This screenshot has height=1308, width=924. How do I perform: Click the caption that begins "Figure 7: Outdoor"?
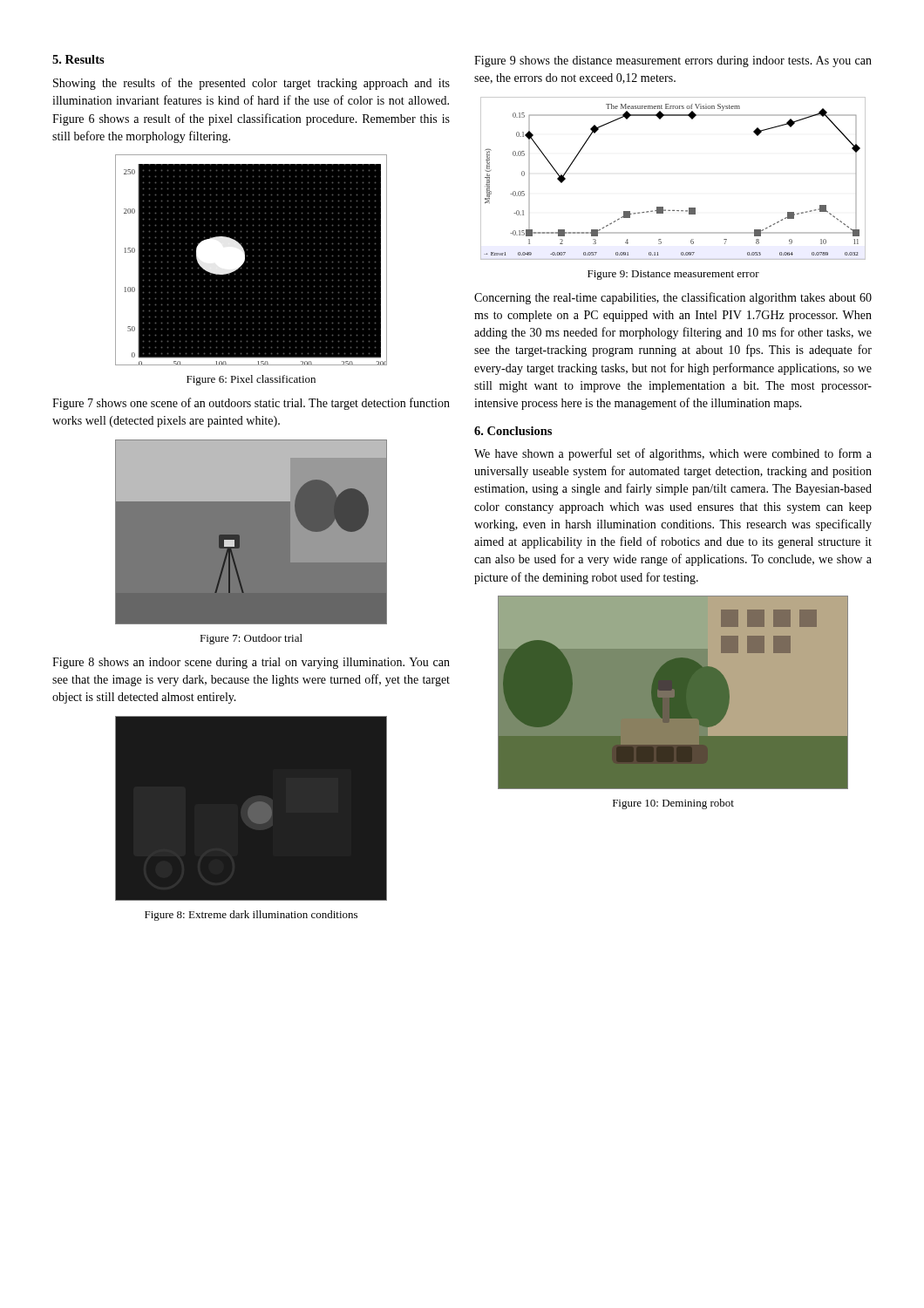251,638
